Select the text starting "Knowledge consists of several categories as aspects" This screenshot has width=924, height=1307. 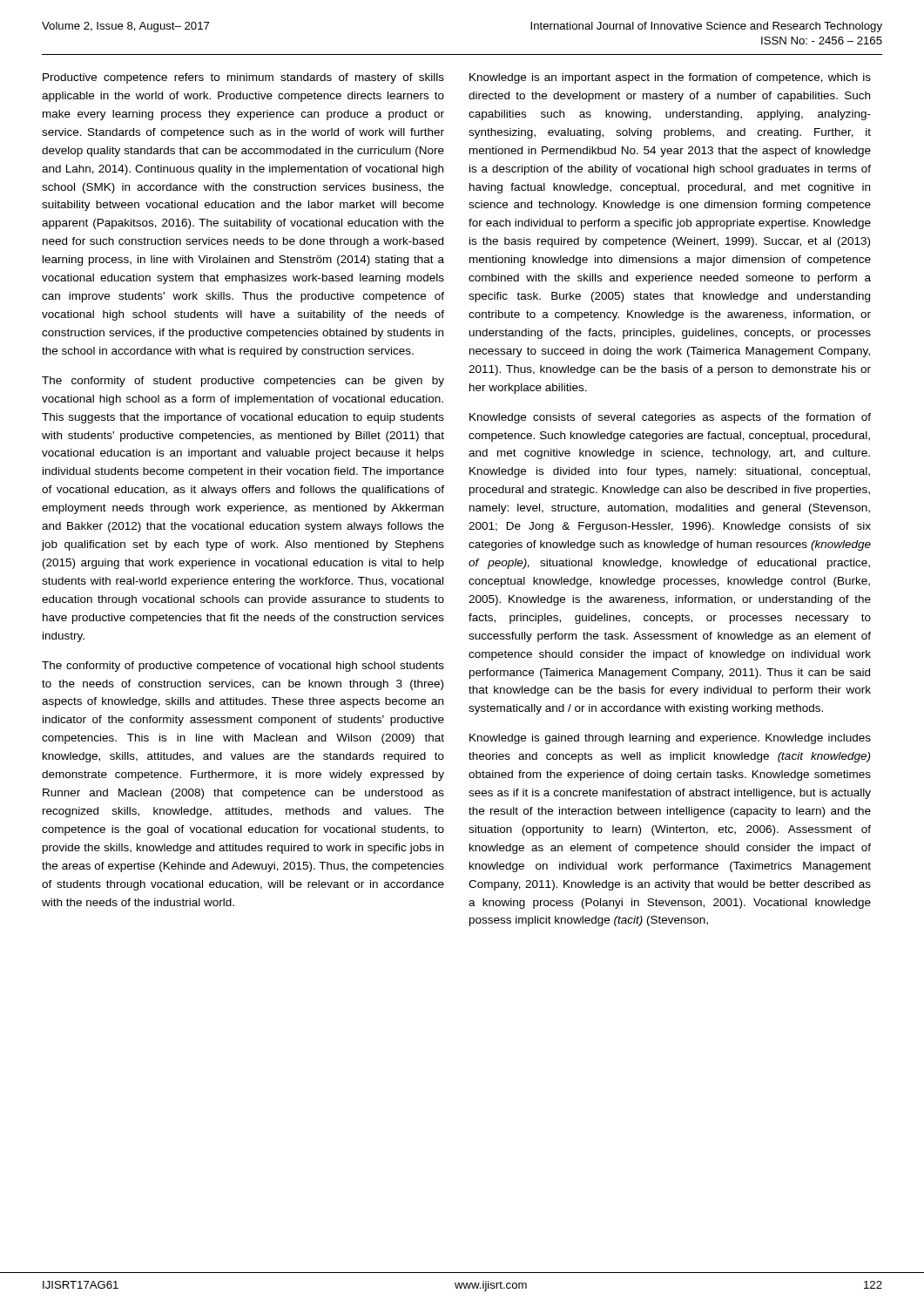click(x=670, y=563)
